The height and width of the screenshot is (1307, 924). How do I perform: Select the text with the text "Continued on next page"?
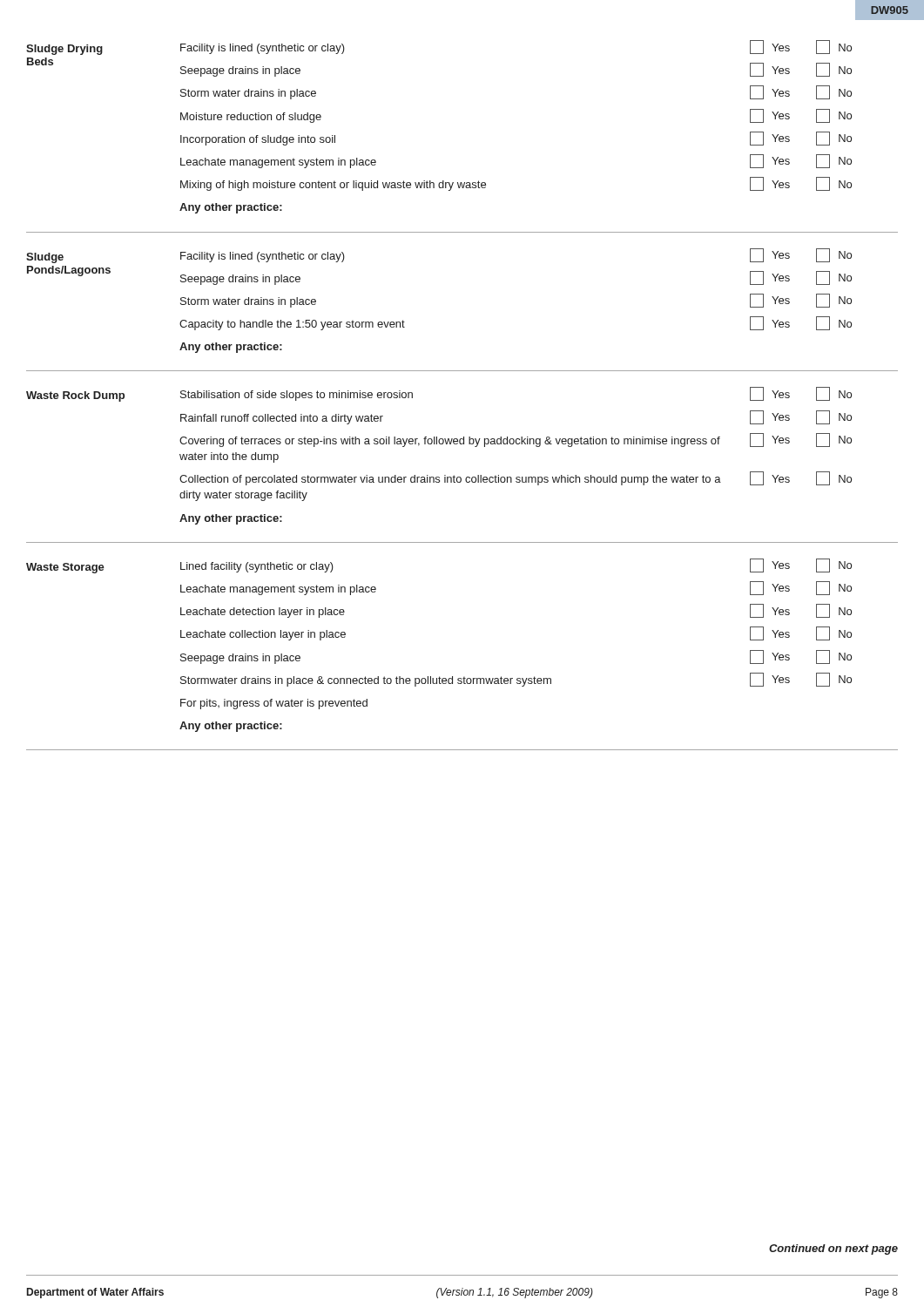(833, 1248)
